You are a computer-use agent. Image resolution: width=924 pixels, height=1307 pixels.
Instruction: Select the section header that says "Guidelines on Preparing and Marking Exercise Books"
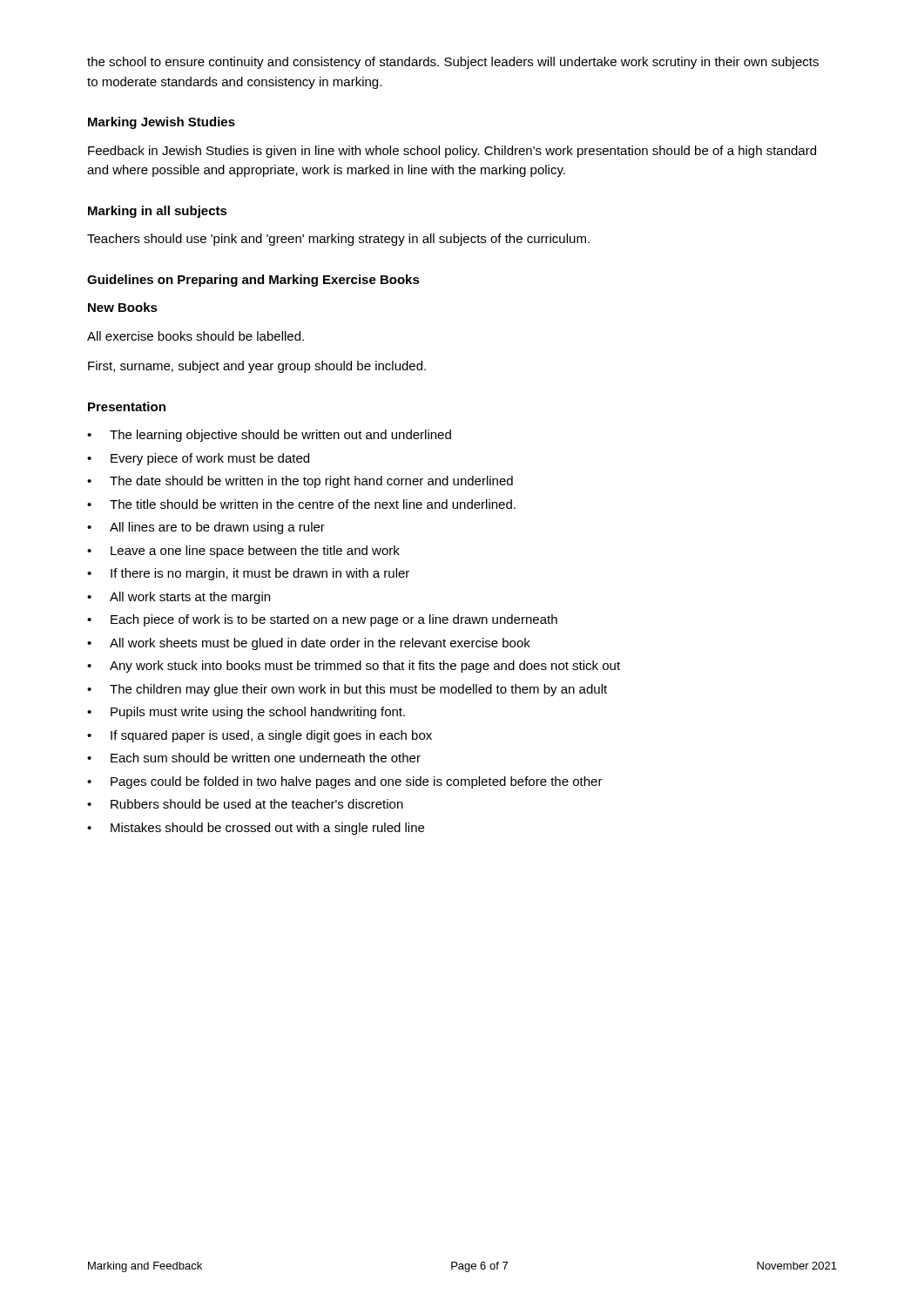pyautogui.click(x=253, y=279)
